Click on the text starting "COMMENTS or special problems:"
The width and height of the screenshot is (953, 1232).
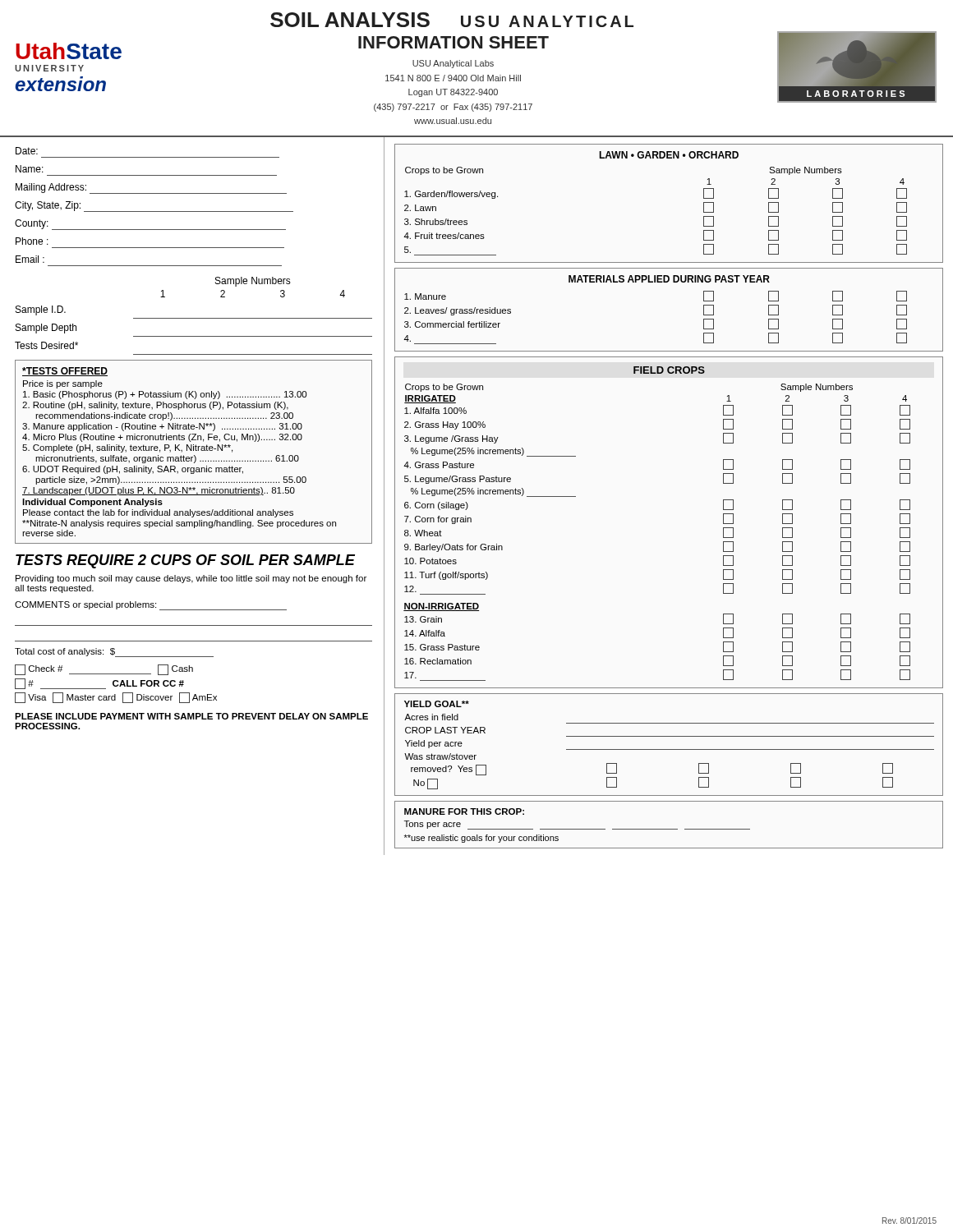(x=151, y=605)
